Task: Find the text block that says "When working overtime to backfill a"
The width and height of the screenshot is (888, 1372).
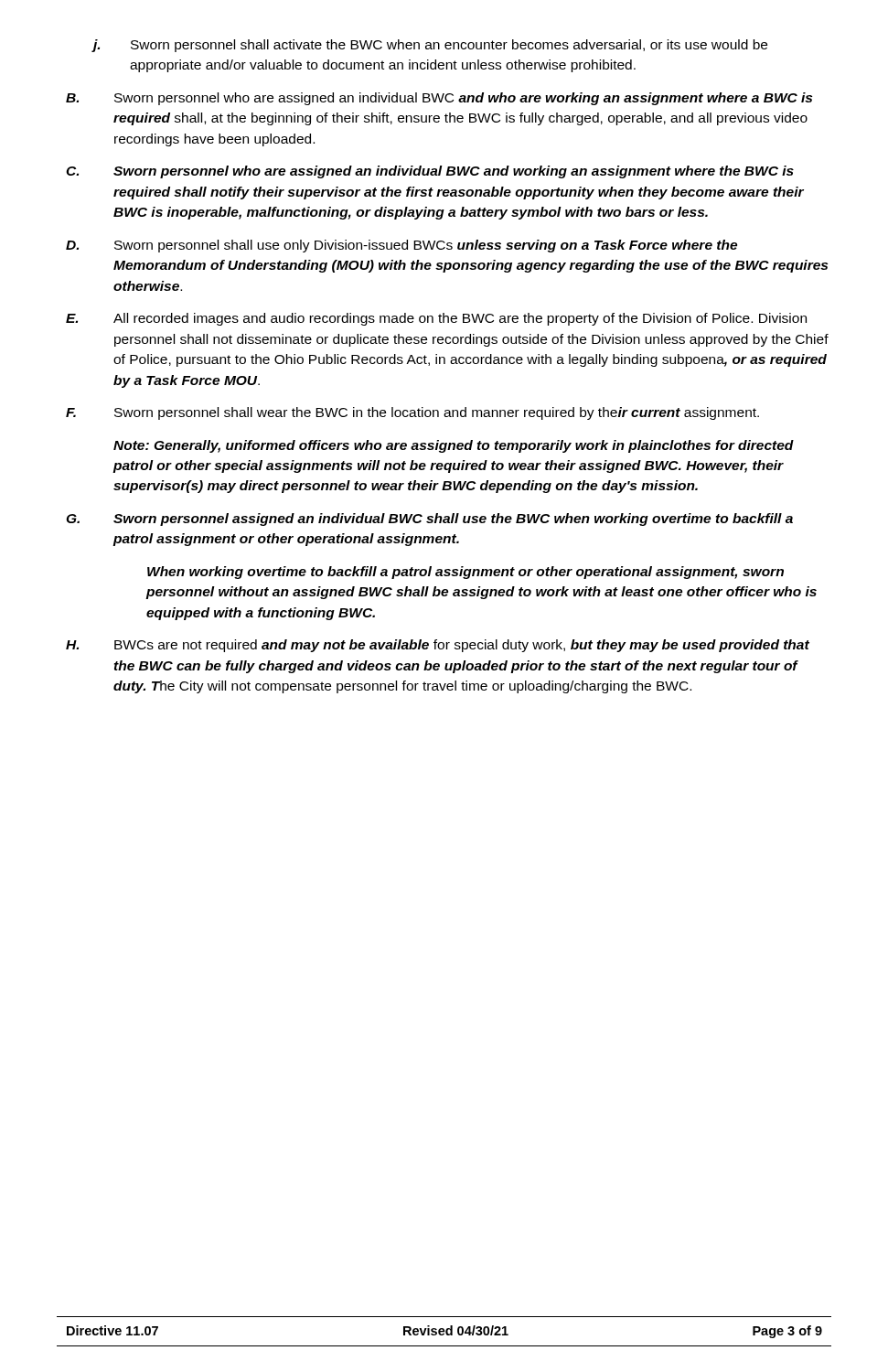Action: coord(482,592)
